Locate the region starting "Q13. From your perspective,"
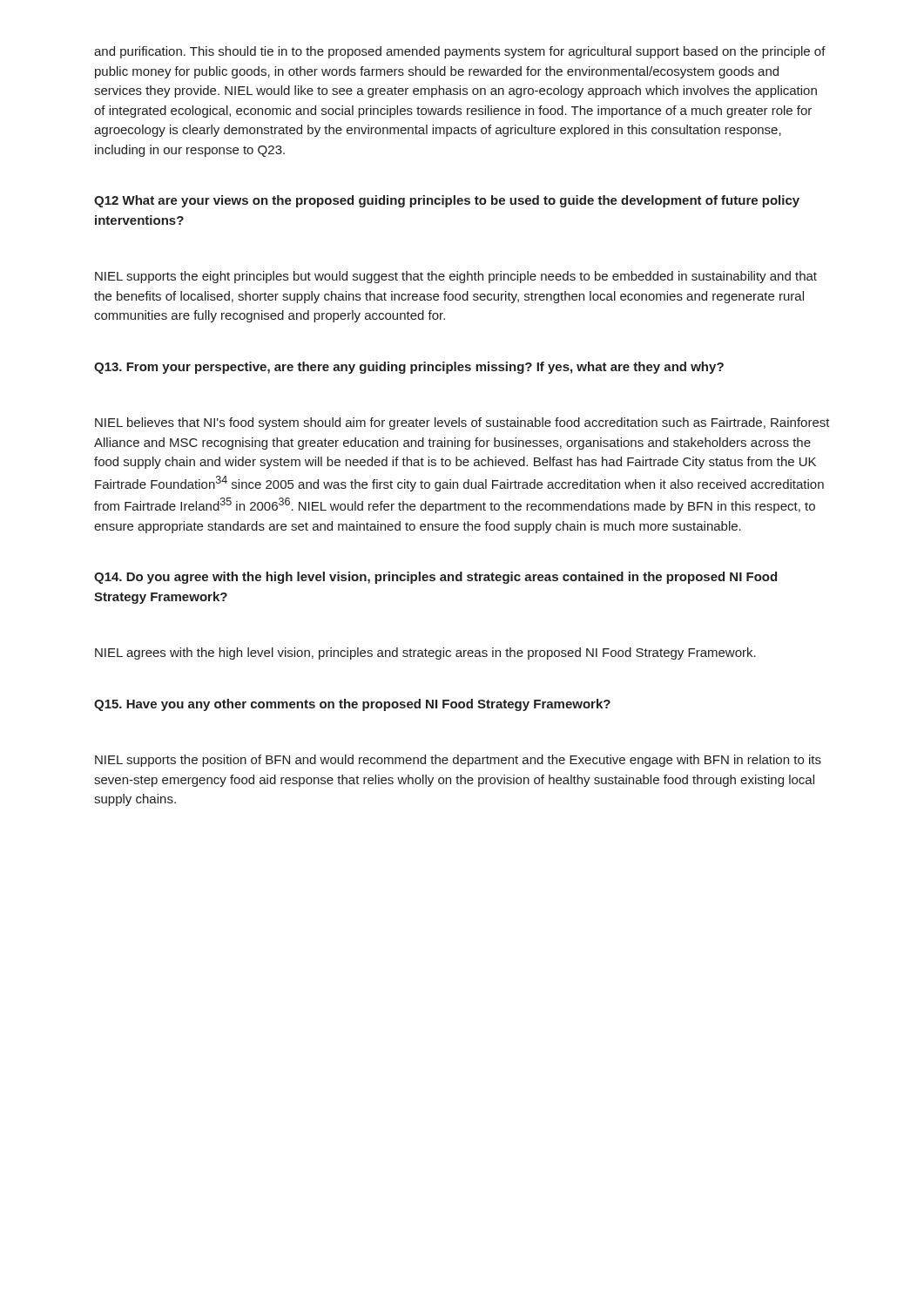The width and height of the screenshot is (924, 1307). click(x=409, y=366)
